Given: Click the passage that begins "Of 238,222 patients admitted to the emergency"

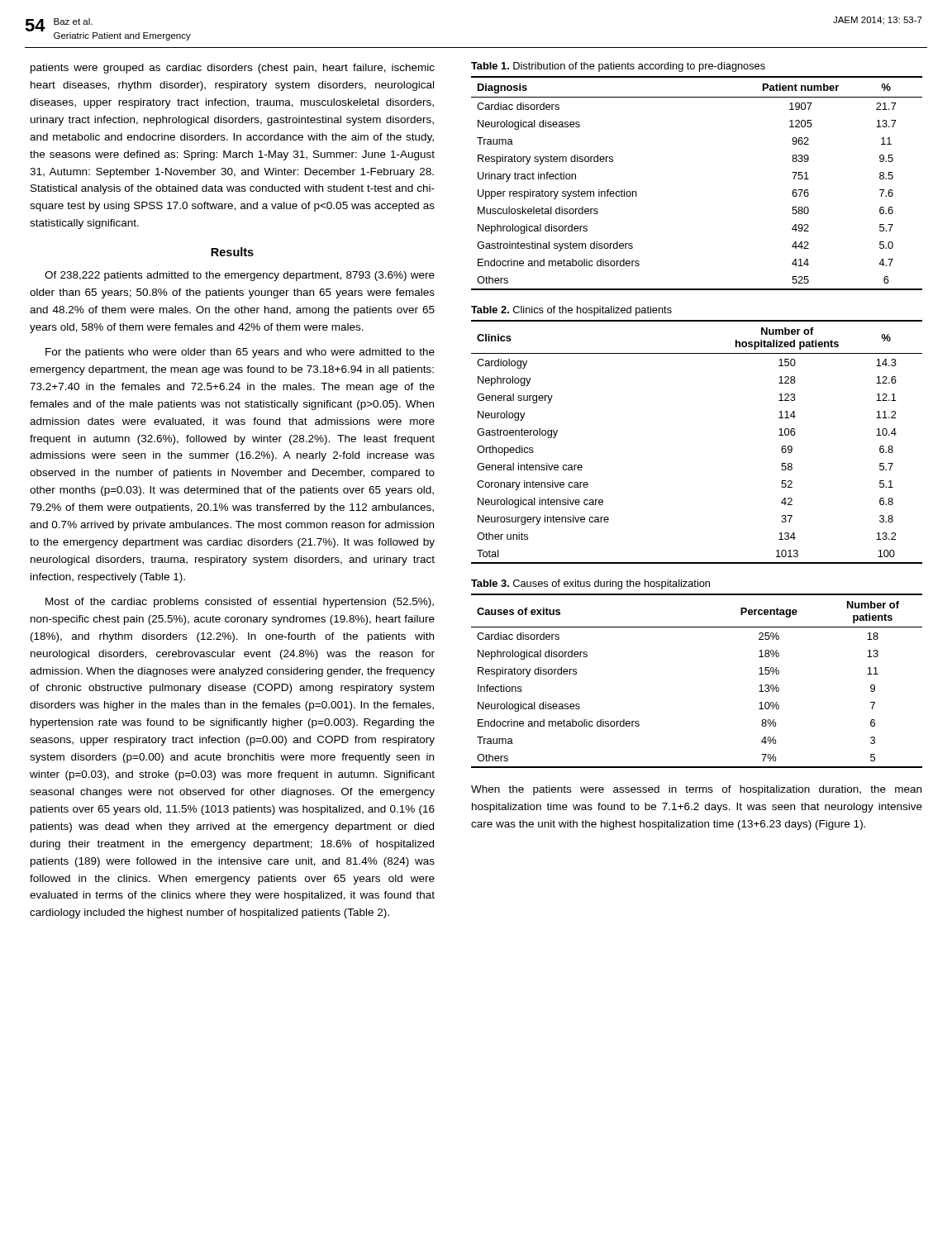Looking at the screenshot, I should coord(232,302).
